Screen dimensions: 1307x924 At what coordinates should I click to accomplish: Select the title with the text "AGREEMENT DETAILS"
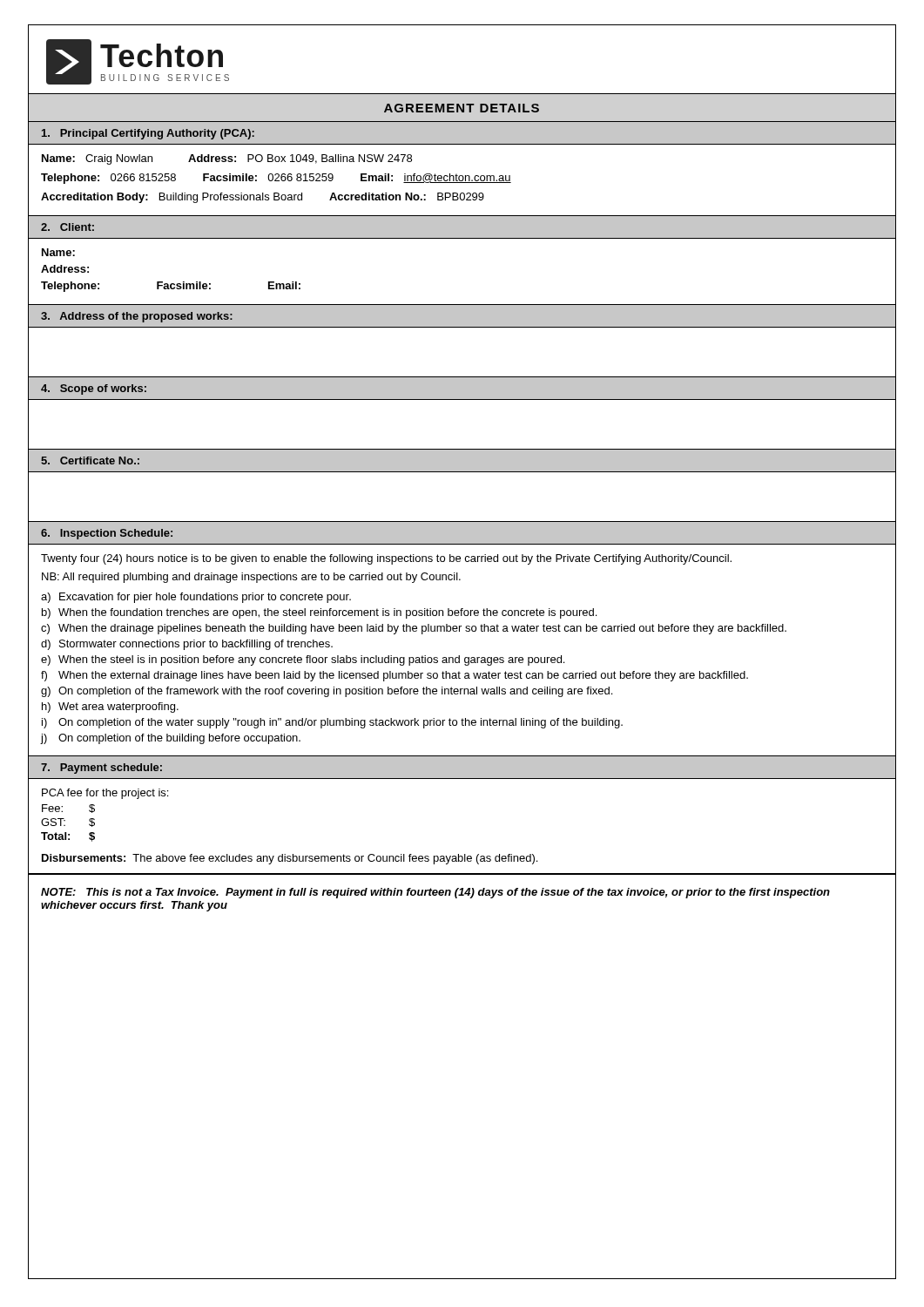462,108
